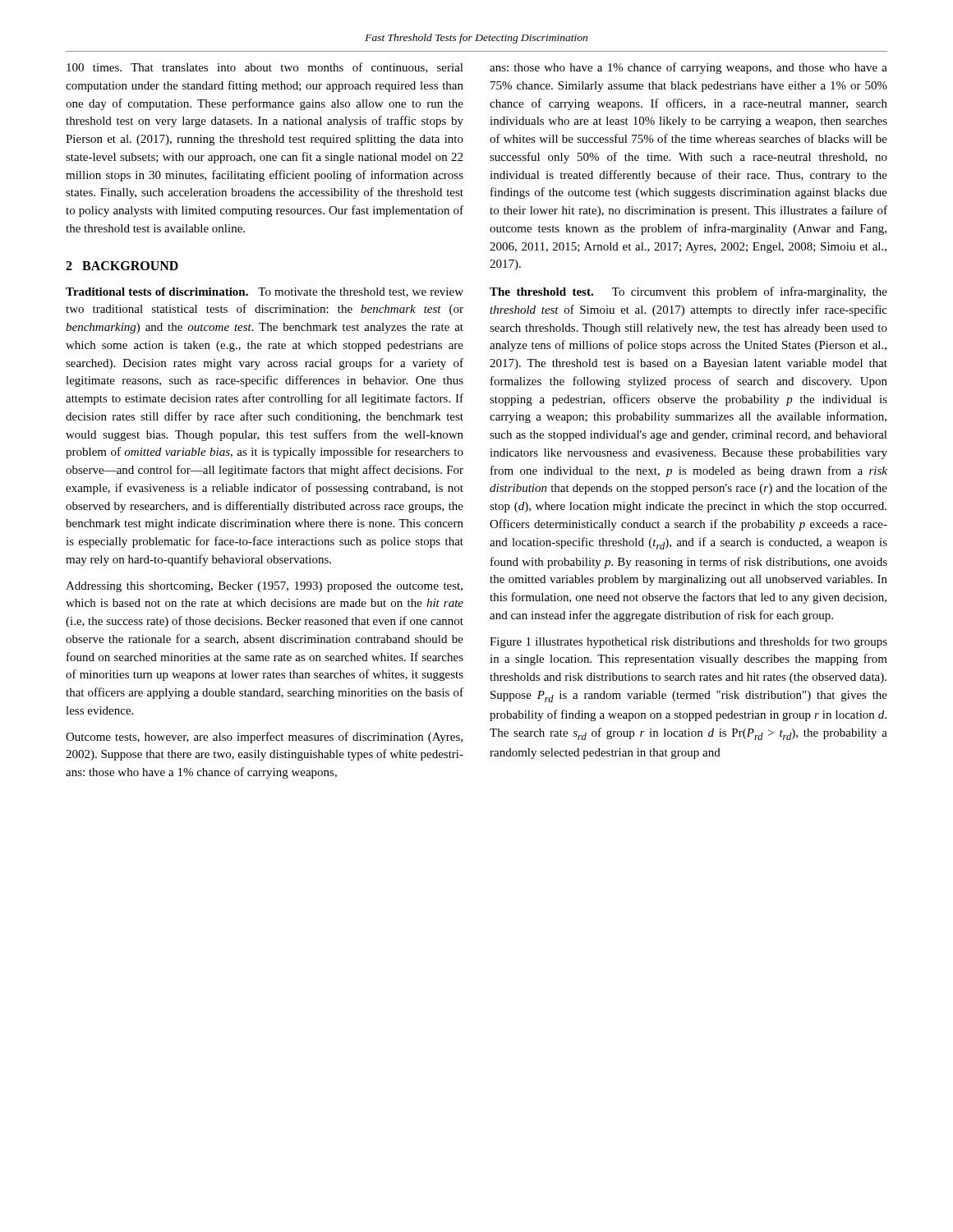This screenshot has height=1232, width=953.
Task: Select the text block that reads "Outcome tests, however,"
Action: pyautogui.click(x=265, y=754)
